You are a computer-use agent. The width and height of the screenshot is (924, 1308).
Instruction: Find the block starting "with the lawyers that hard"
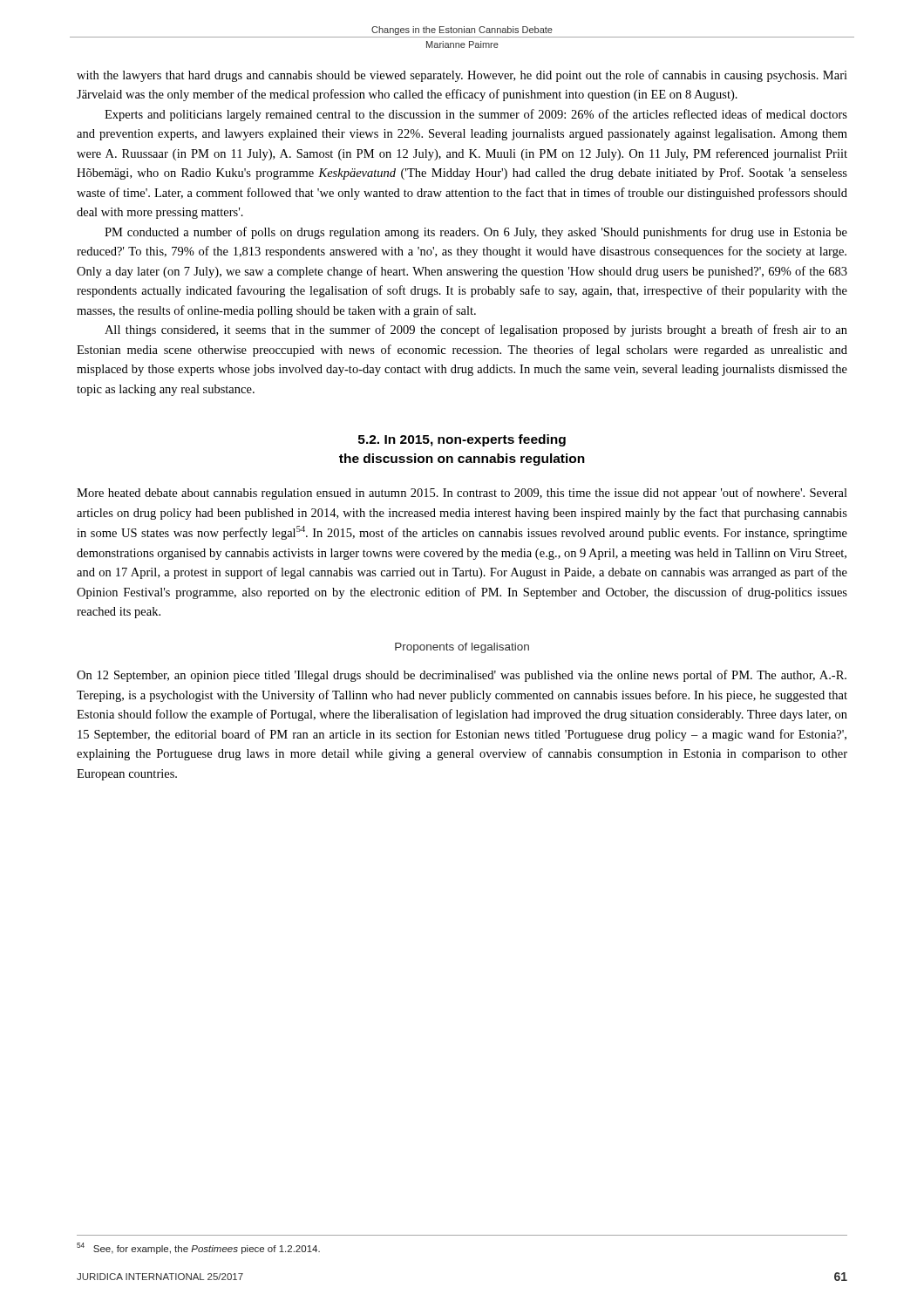pyautogui.click(x=462, y=85)
